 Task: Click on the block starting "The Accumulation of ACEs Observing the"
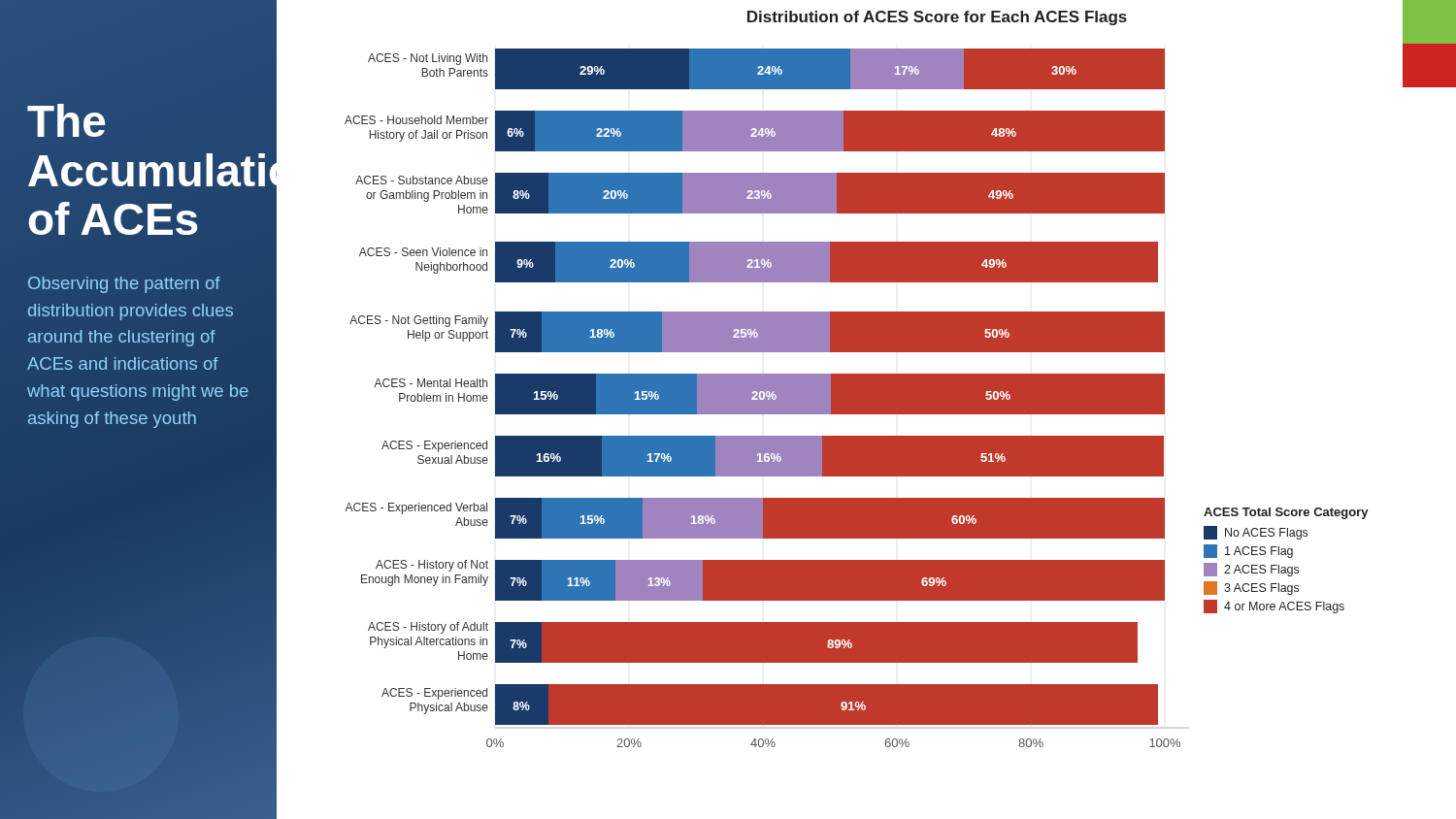pos(66,120)
